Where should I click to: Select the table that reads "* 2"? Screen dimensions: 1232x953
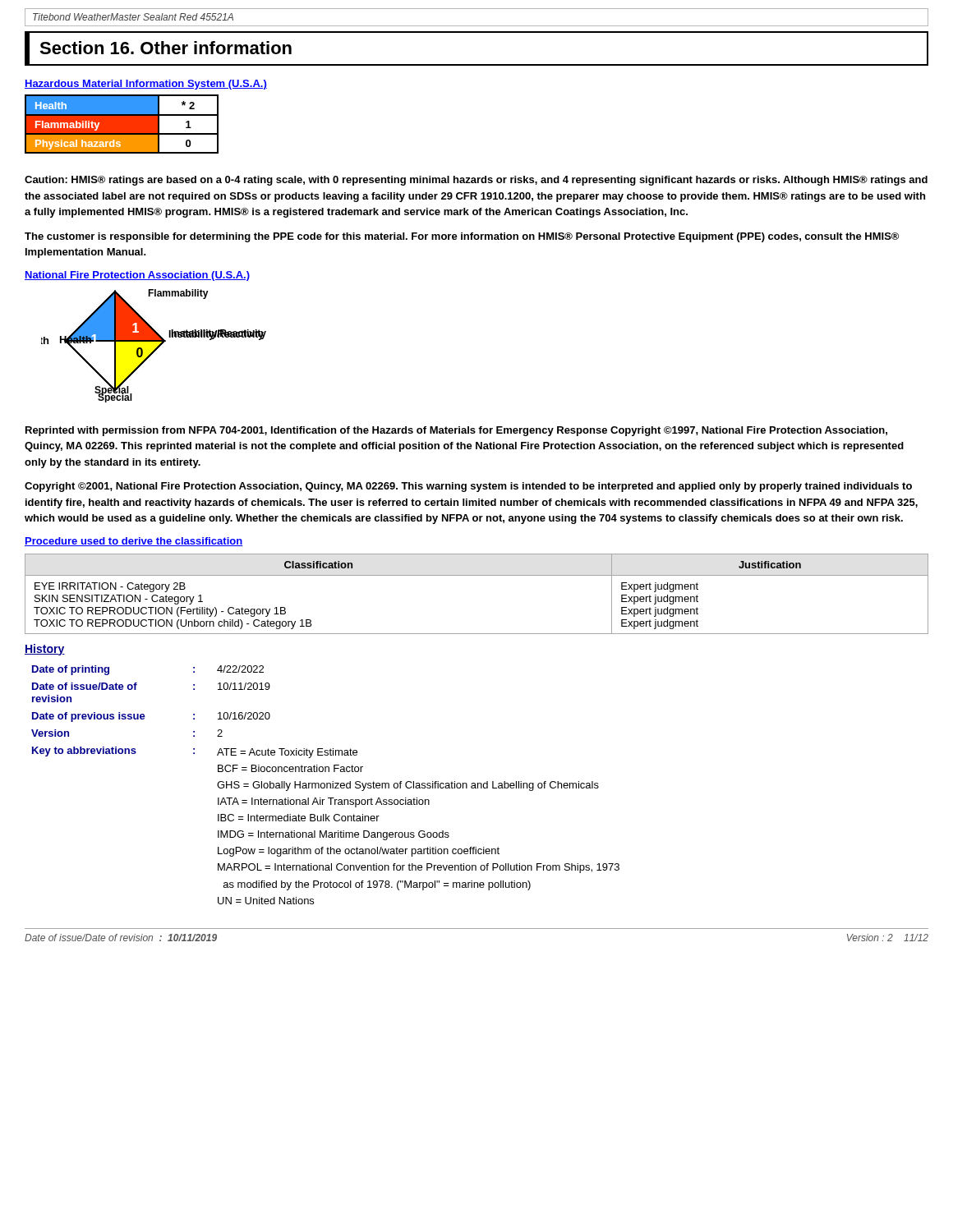tap(476, 129)
